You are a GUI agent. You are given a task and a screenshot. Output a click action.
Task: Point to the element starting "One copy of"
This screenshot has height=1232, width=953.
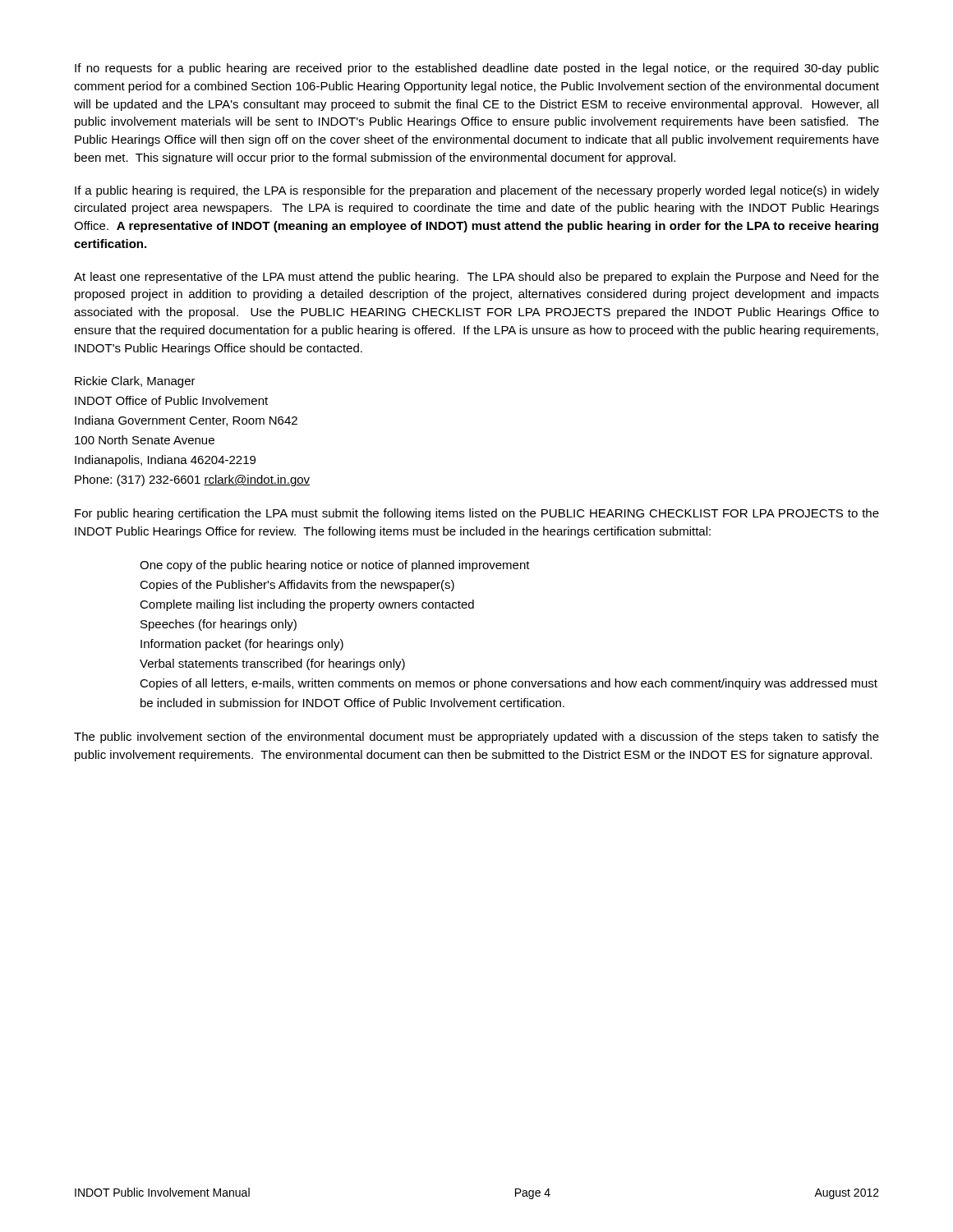(335, 564)
